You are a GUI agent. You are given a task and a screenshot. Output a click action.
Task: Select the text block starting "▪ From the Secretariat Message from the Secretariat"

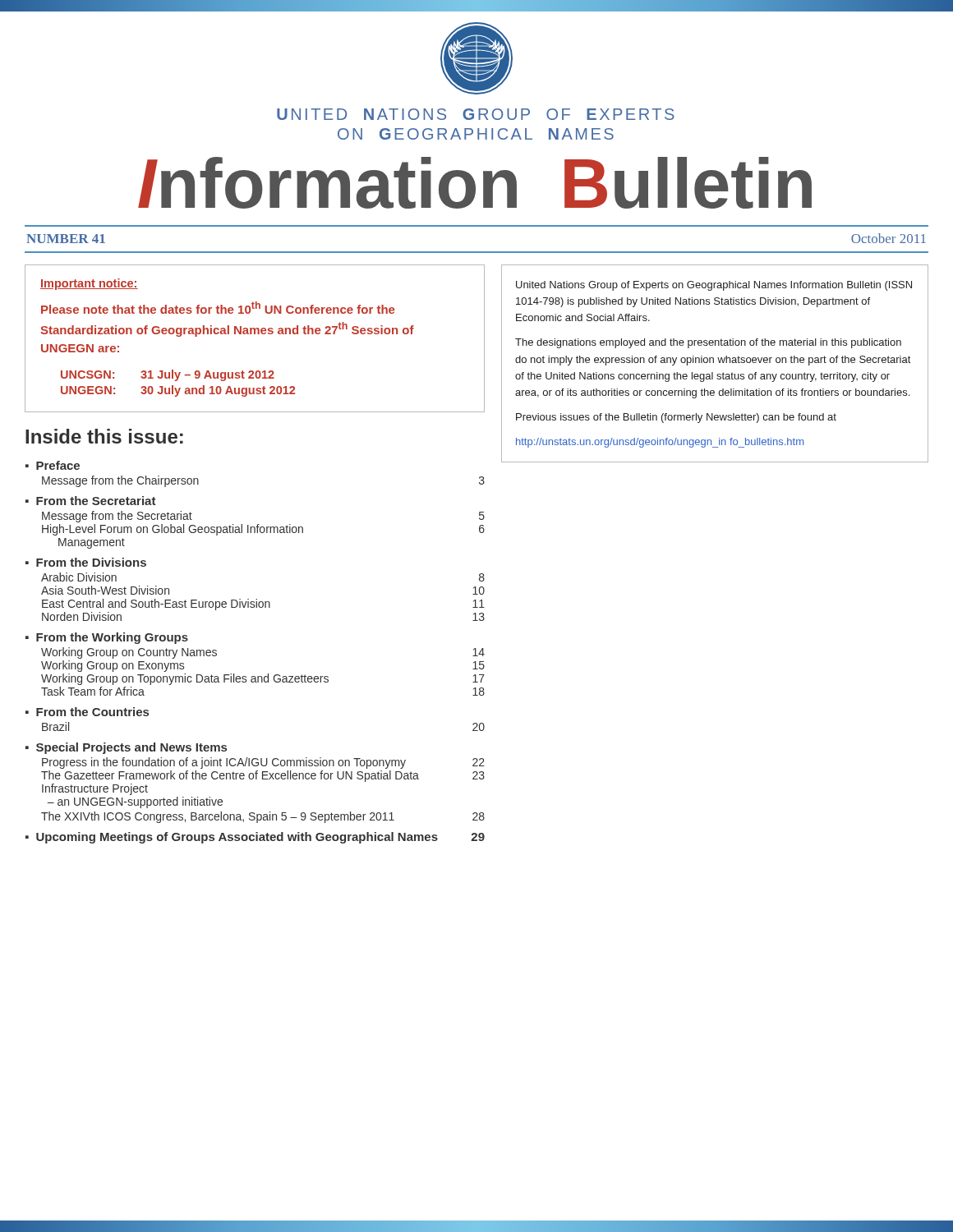click(255, 521)
